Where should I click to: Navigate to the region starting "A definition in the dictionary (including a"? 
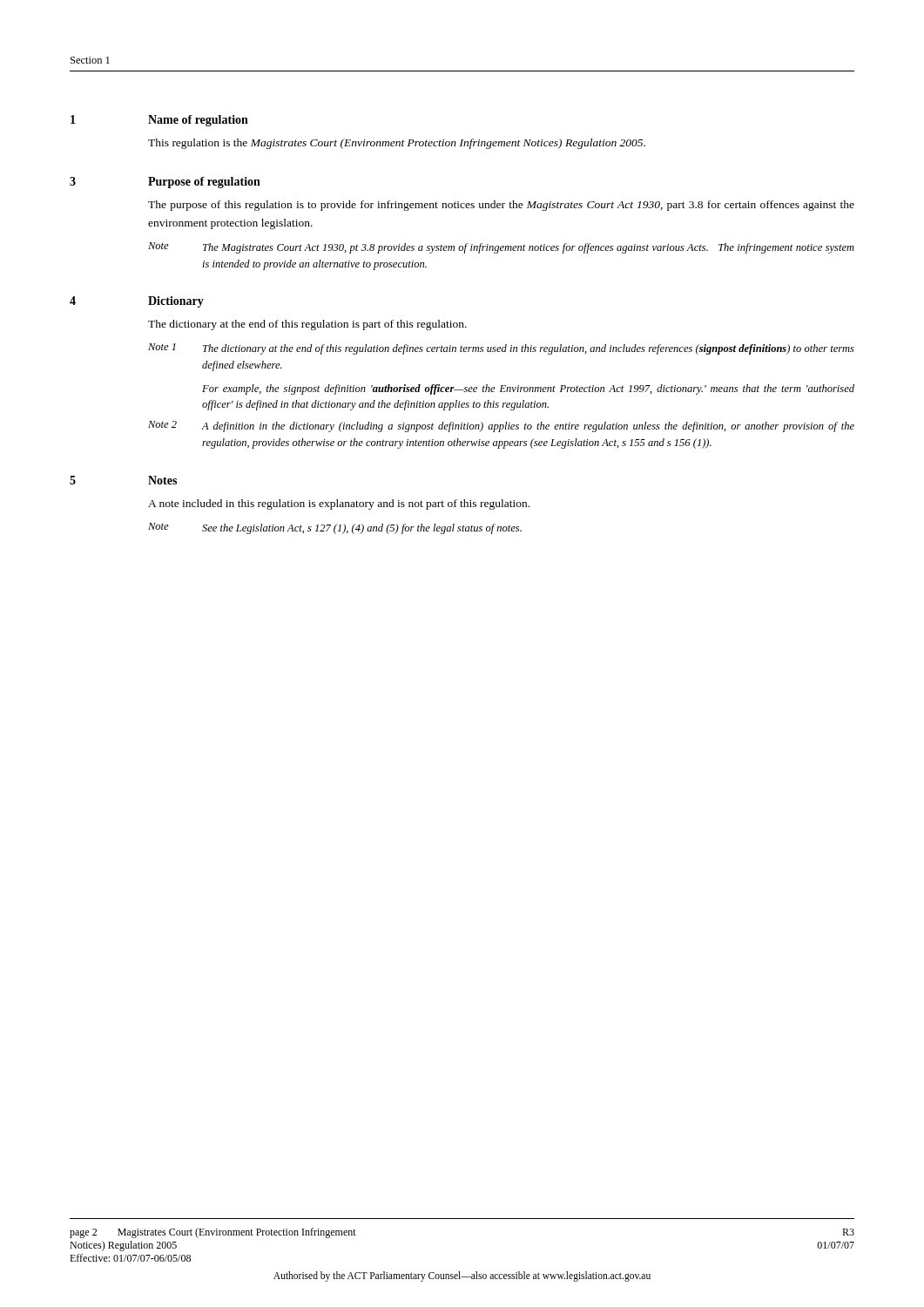[x=528, y=434]
